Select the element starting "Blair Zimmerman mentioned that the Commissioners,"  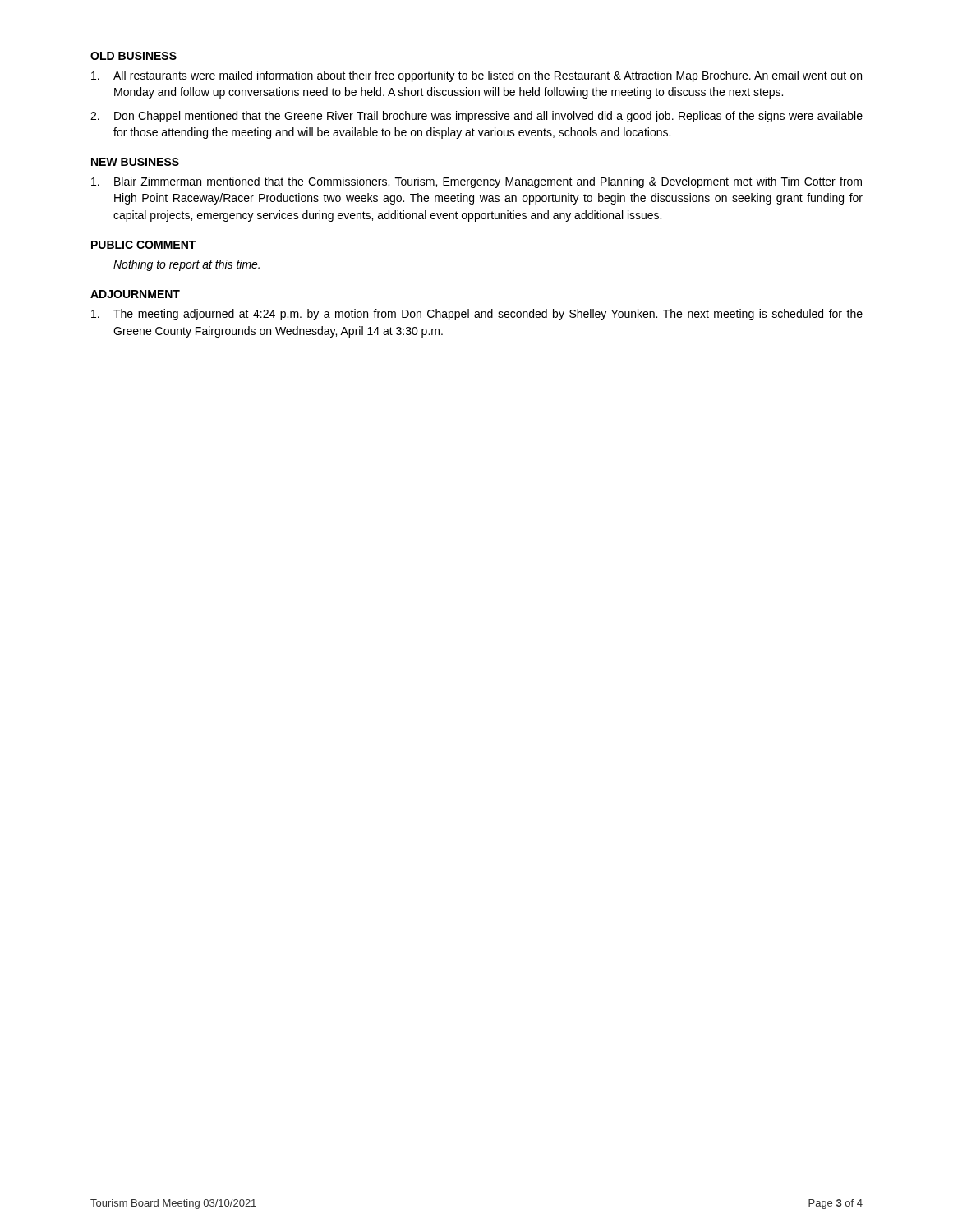[x=476, y=198]
